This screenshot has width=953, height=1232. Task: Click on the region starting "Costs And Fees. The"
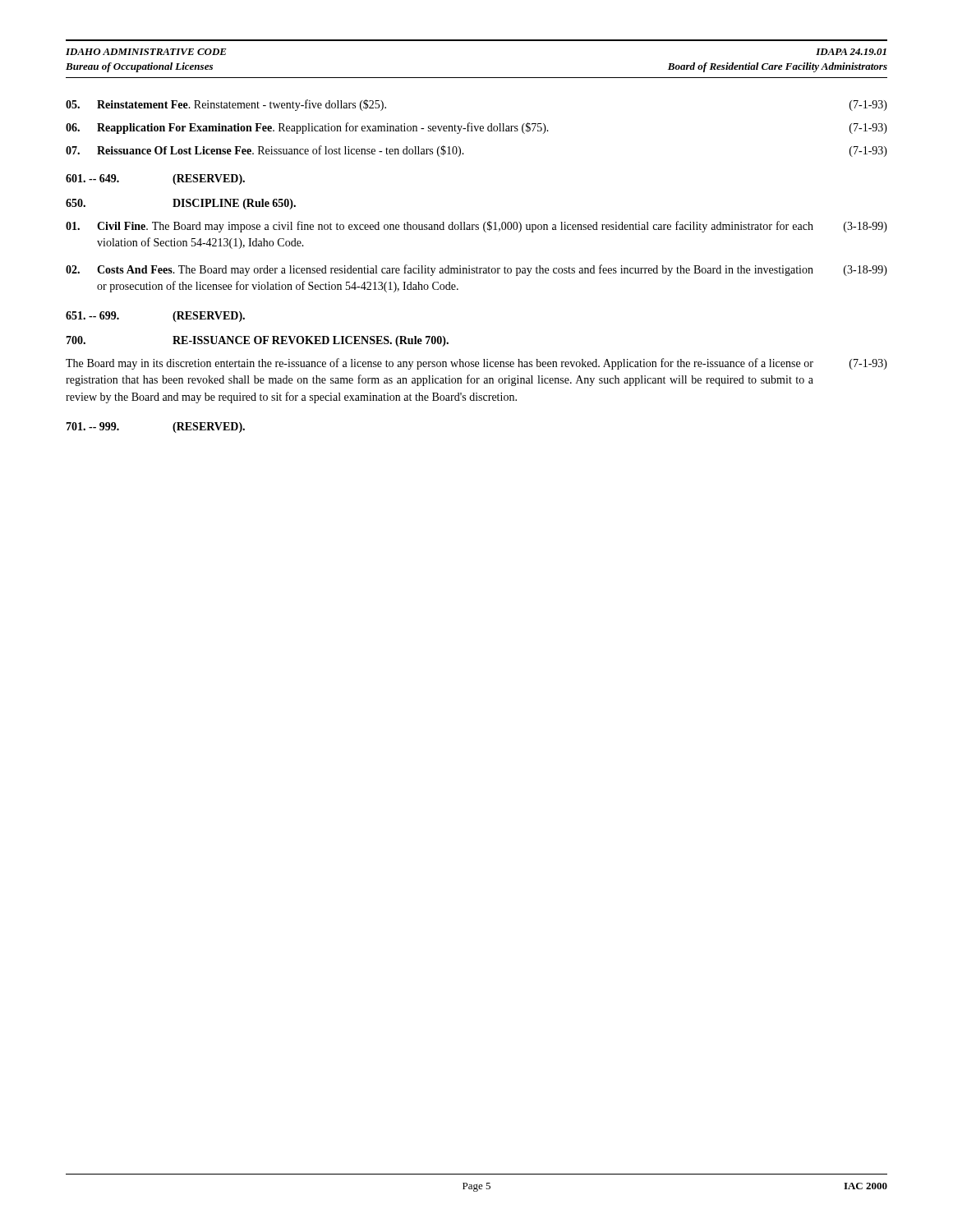click(476, 278)
